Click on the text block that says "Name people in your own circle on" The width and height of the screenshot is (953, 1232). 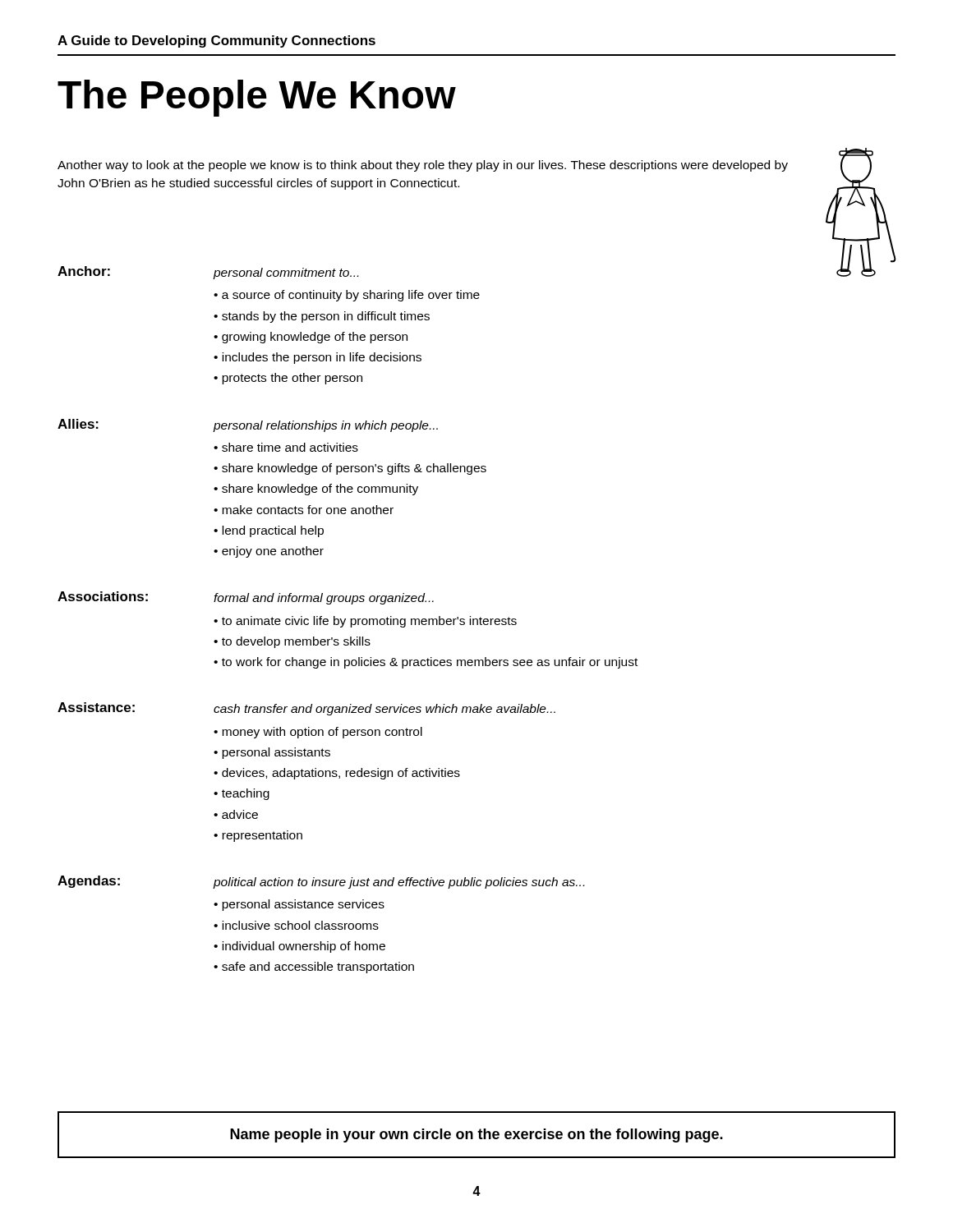[x=476, y=1135]
